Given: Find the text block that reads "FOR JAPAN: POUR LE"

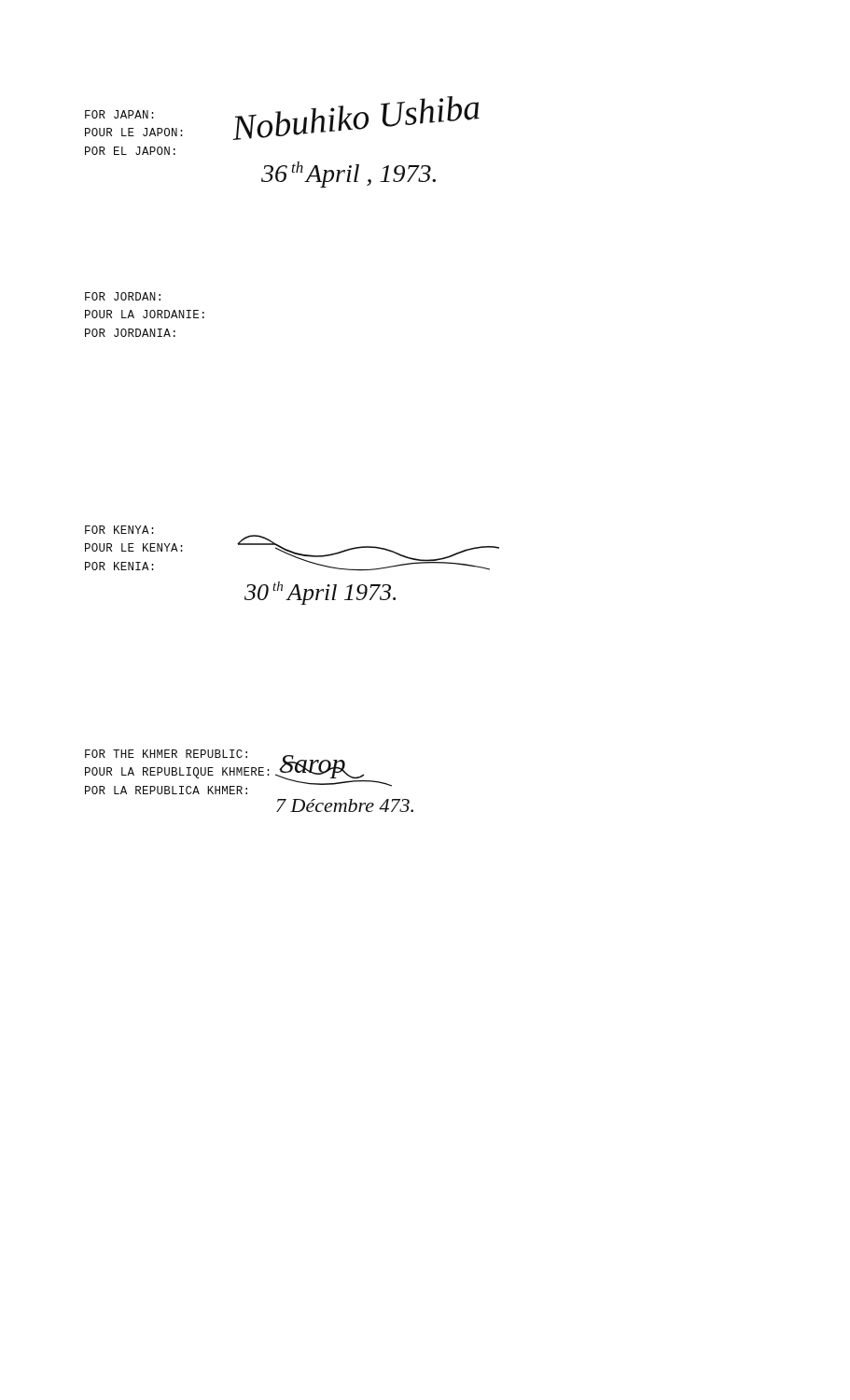Looking at the screenshot, I should (x=135, y=134).
